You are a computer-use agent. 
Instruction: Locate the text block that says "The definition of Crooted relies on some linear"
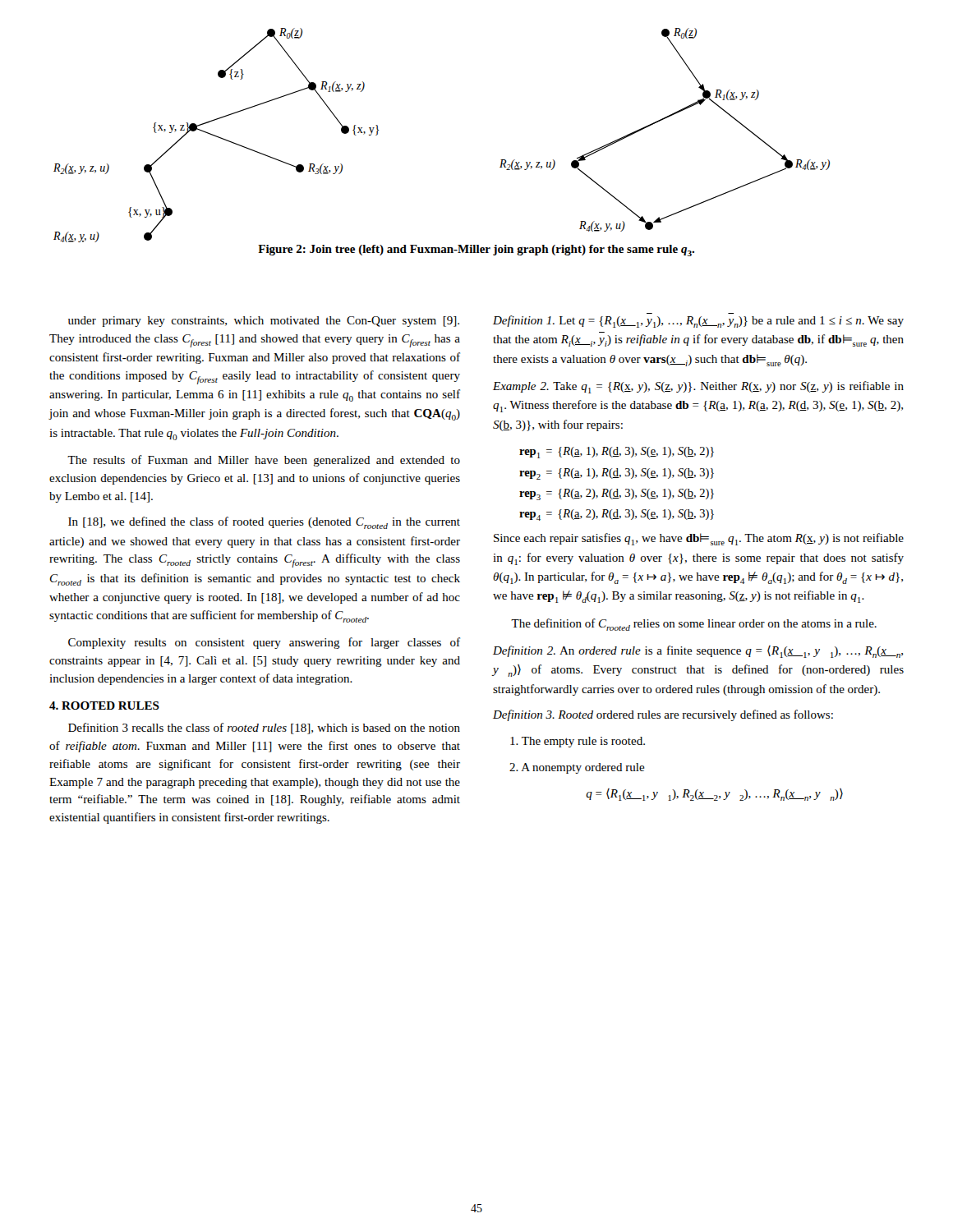pyautogui.click(x=698, y=625)
